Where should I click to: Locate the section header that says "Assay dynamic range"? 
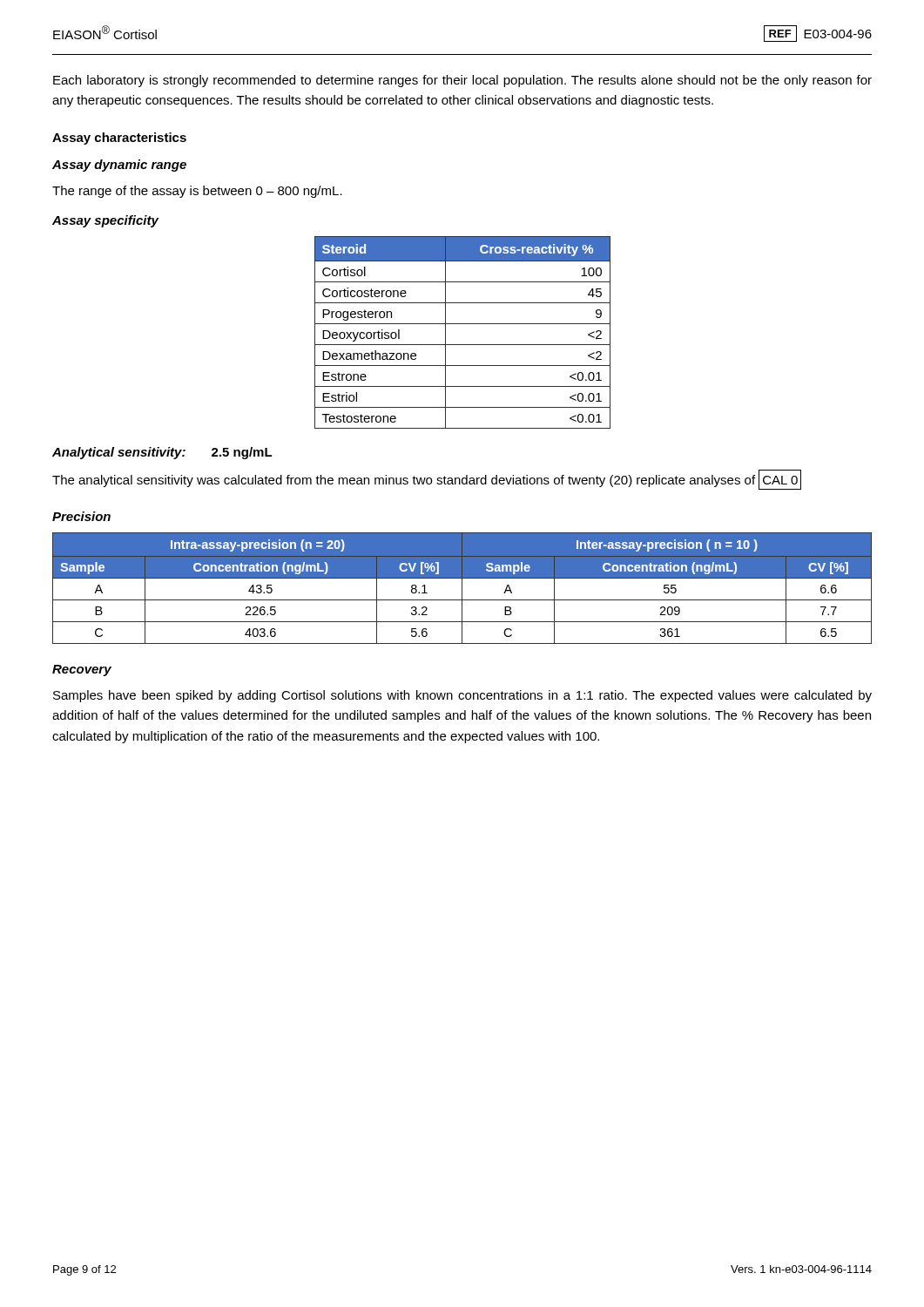coord(119,164)
